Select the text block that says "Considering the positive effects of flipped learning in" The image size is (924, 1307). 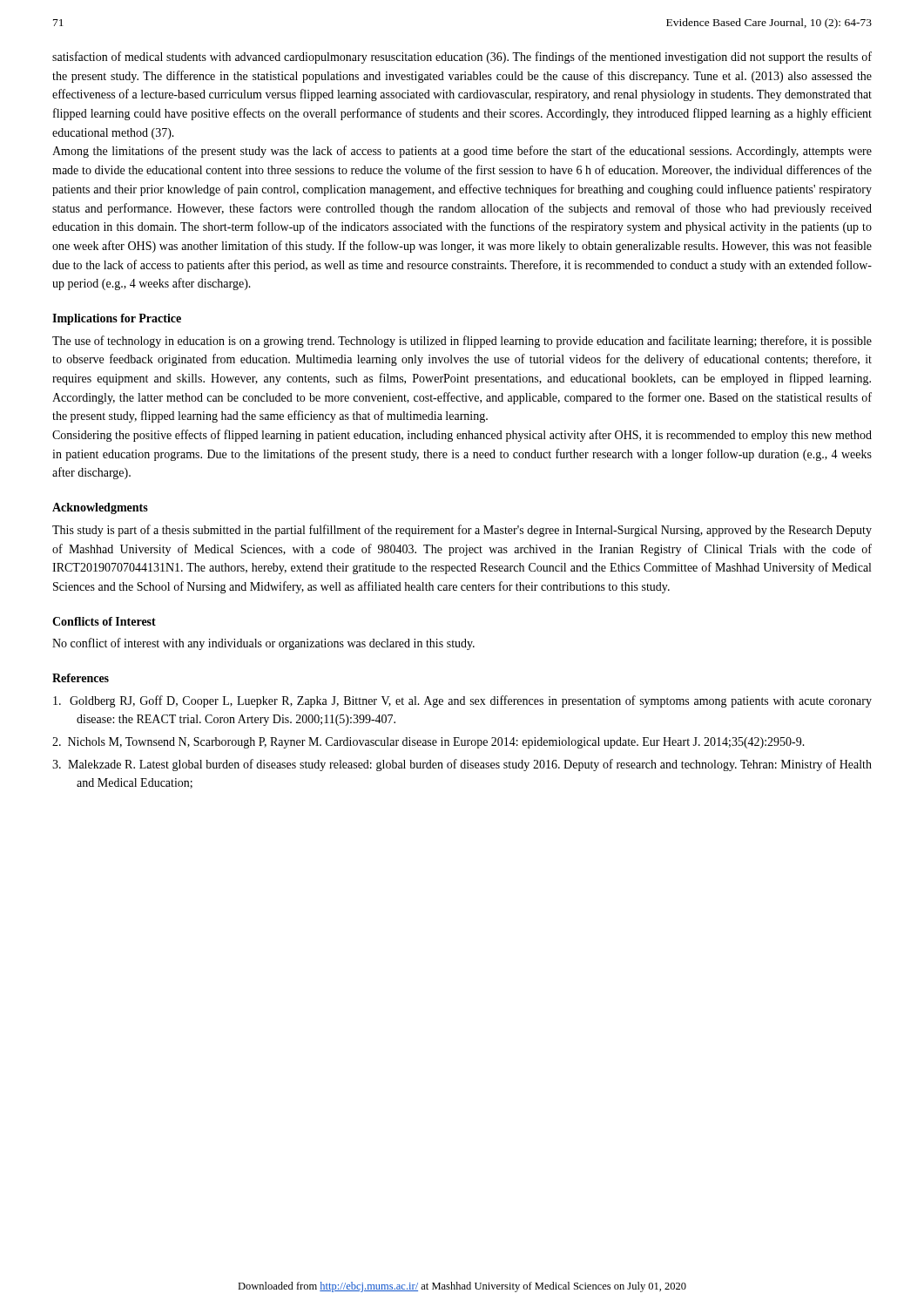point(462,454)
